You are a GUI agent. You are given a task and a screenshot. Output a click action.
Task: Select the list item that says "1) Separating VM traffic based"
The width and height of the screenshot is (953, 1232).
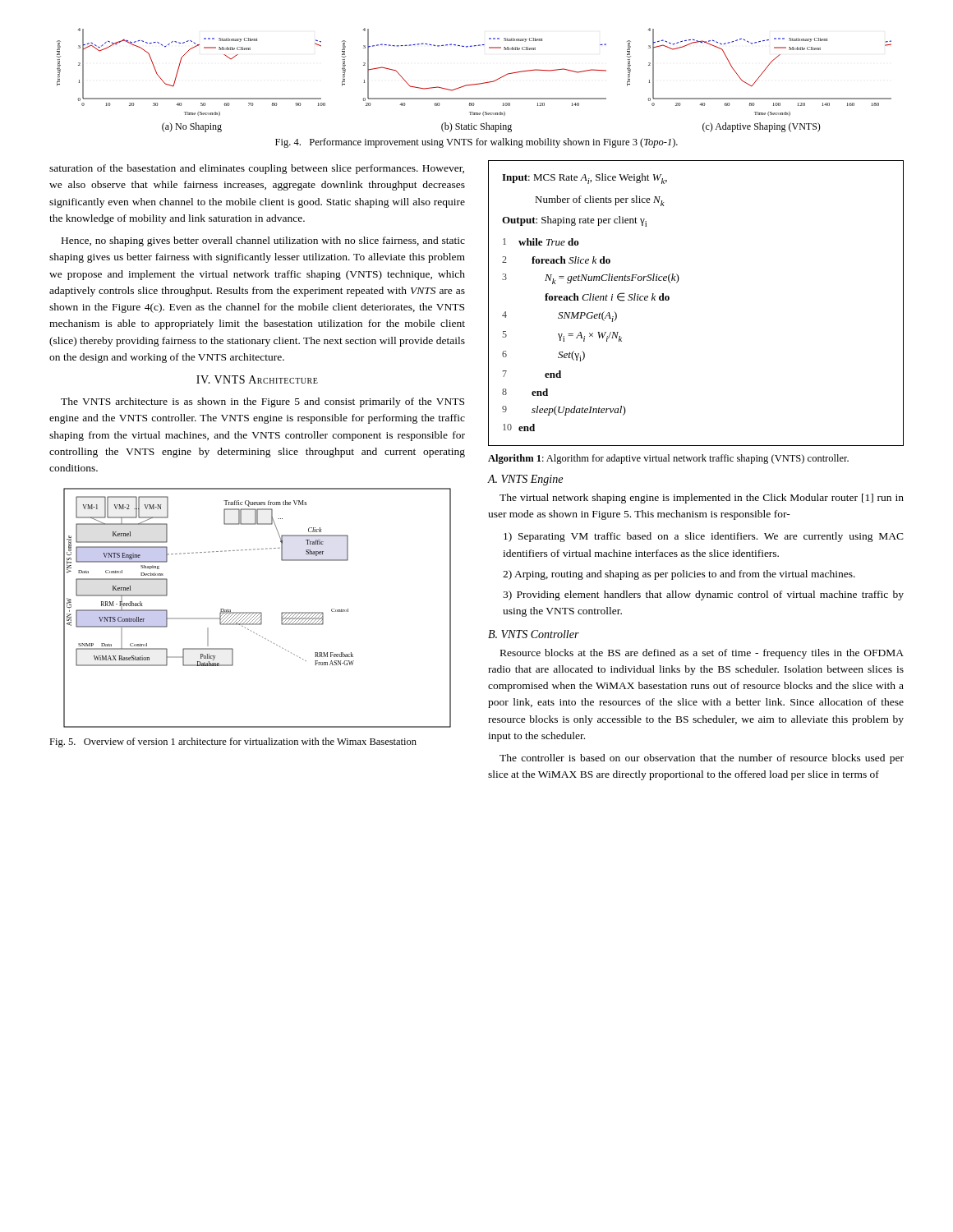click(703, 545)
